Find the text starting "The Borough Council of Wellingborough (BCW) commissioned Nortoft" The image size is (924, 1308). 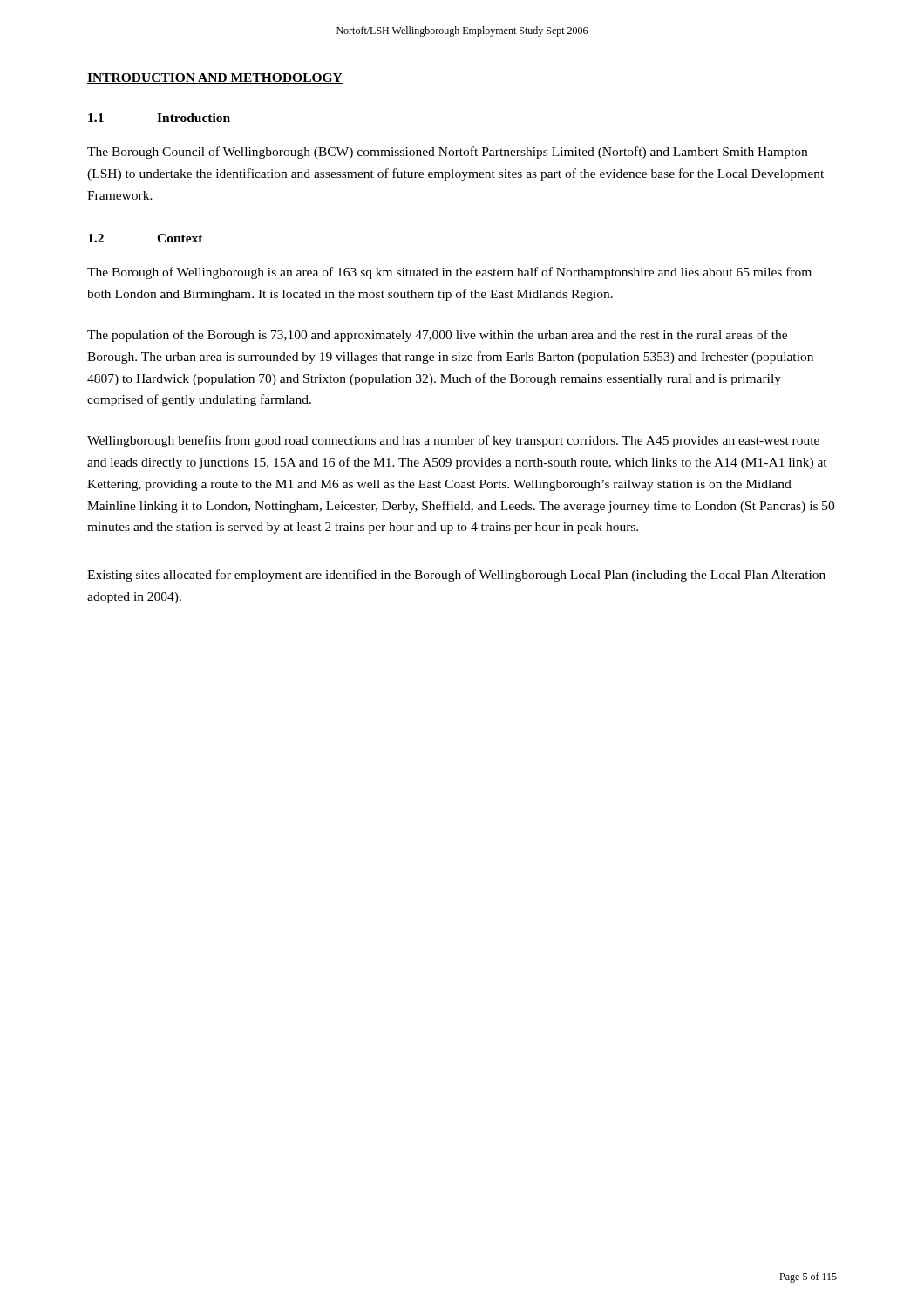pos(456,173)
